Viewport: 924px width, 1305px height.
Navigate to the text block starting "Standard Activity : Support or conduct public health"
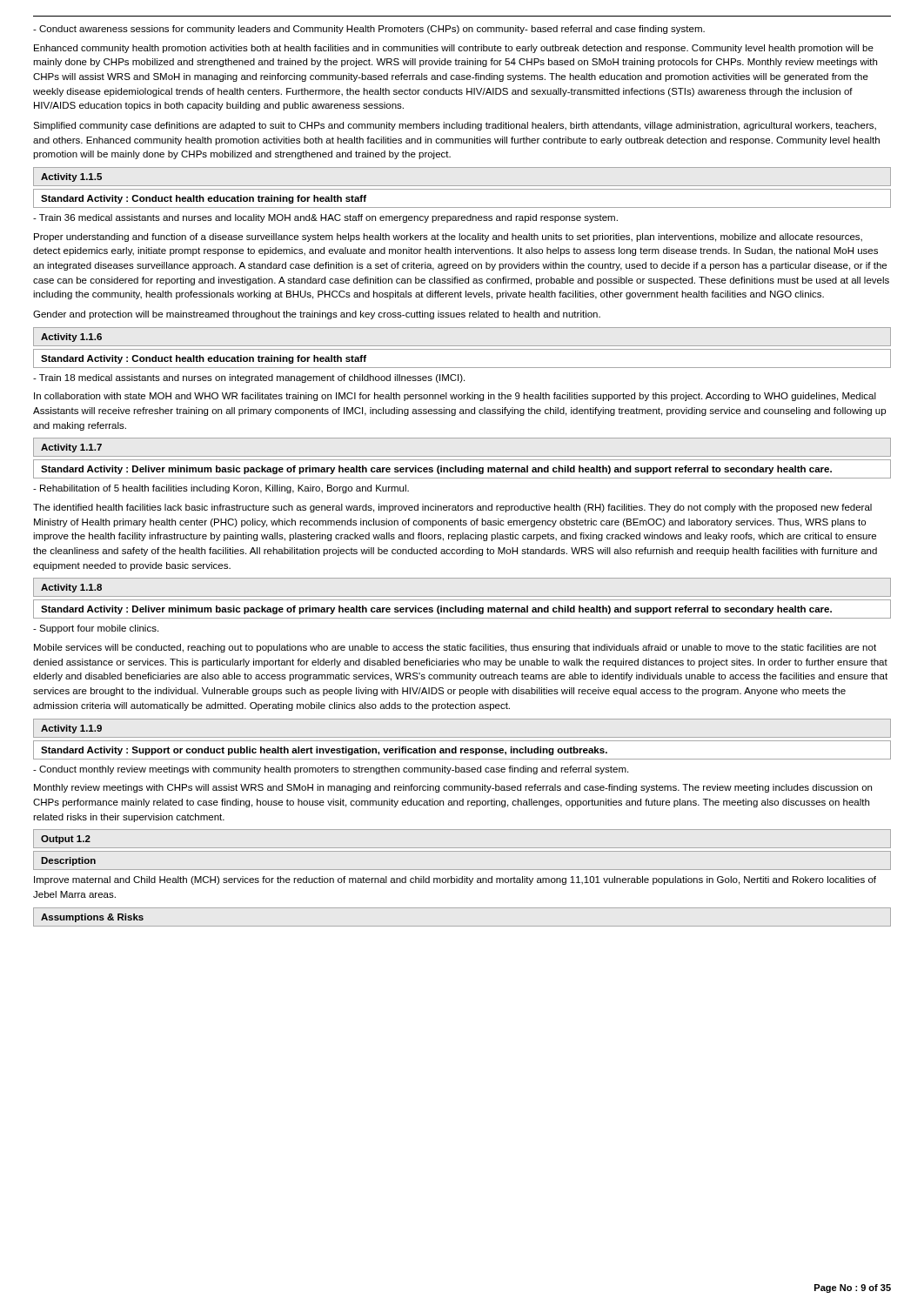click(324, 749)
